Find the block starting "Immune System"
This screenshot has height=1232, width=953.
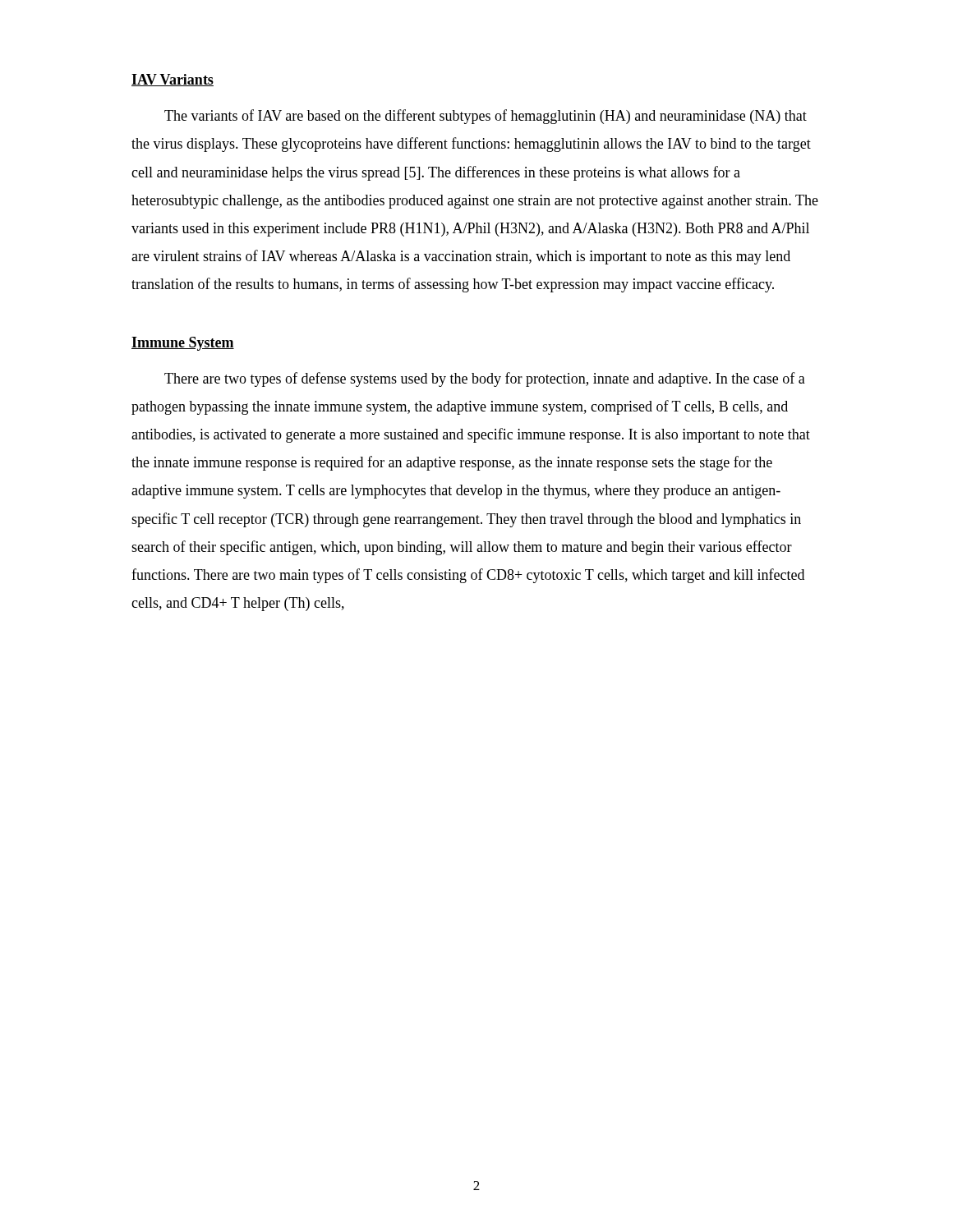tap(183, 342)
